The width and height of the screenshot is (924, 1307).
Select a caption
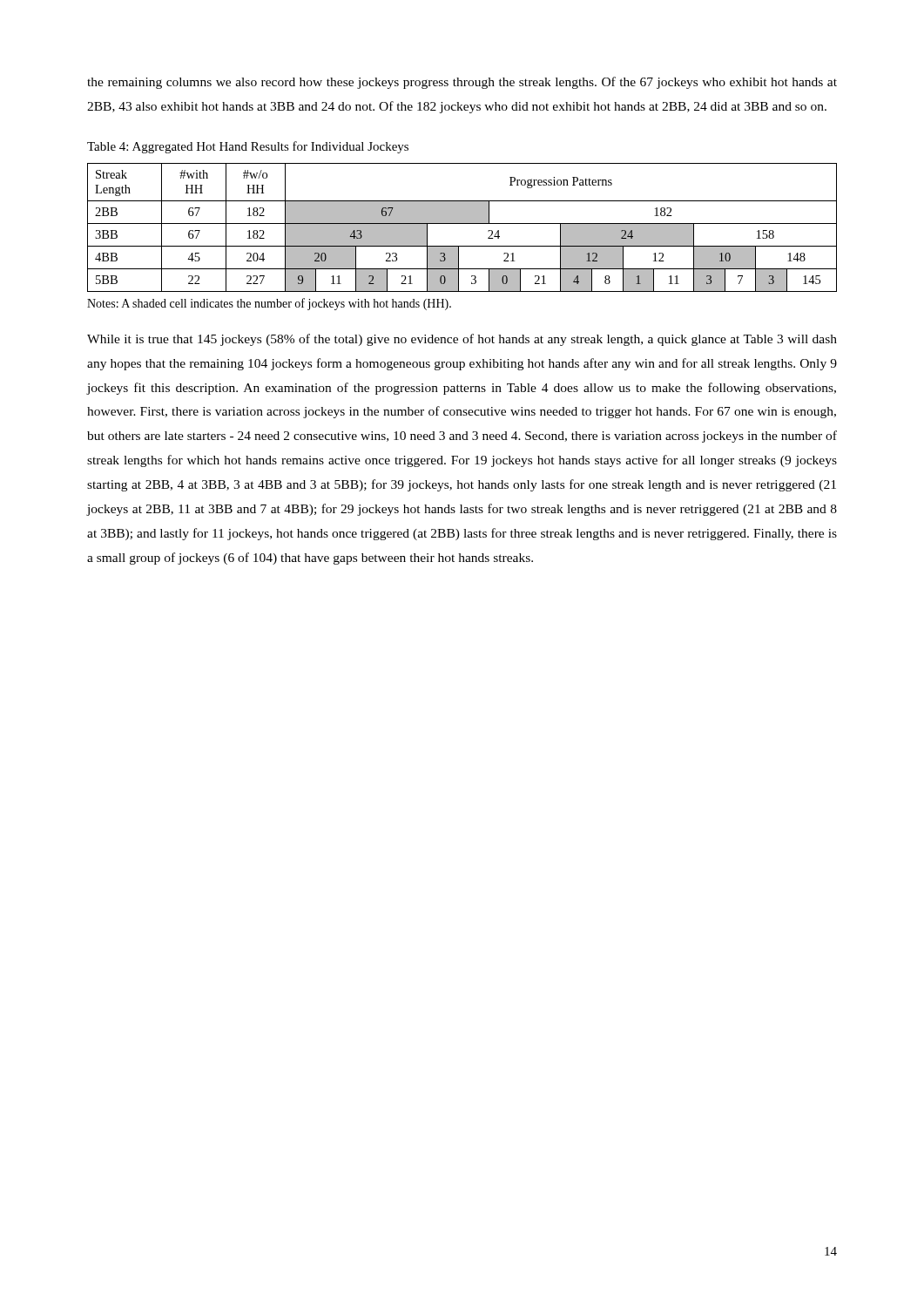coord(248,146)
